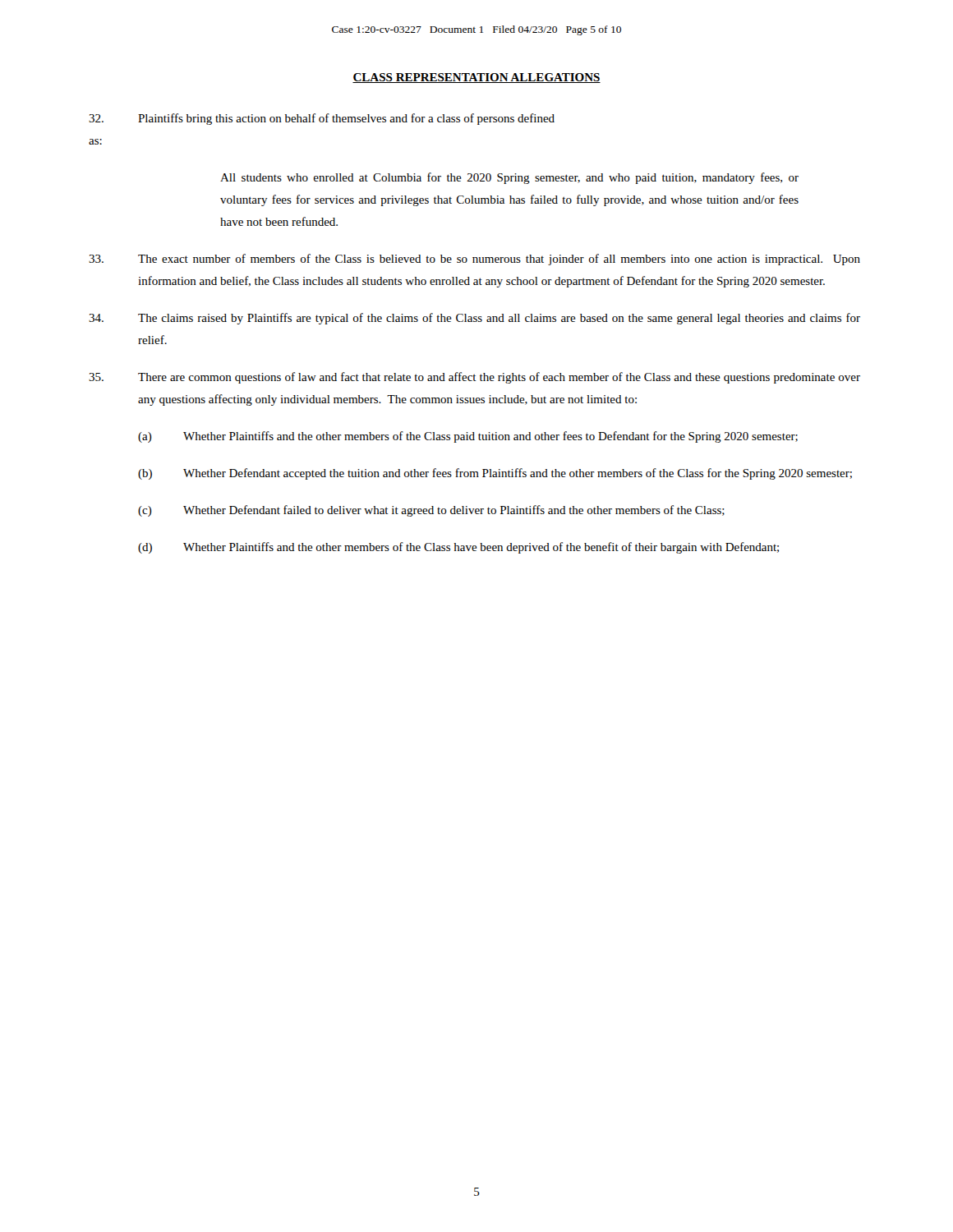This screenshot has width=953, height=1232.
Task: Click on the text block starting "The claims raised by Plaintiffs"
Action: (x=476, y=329)
